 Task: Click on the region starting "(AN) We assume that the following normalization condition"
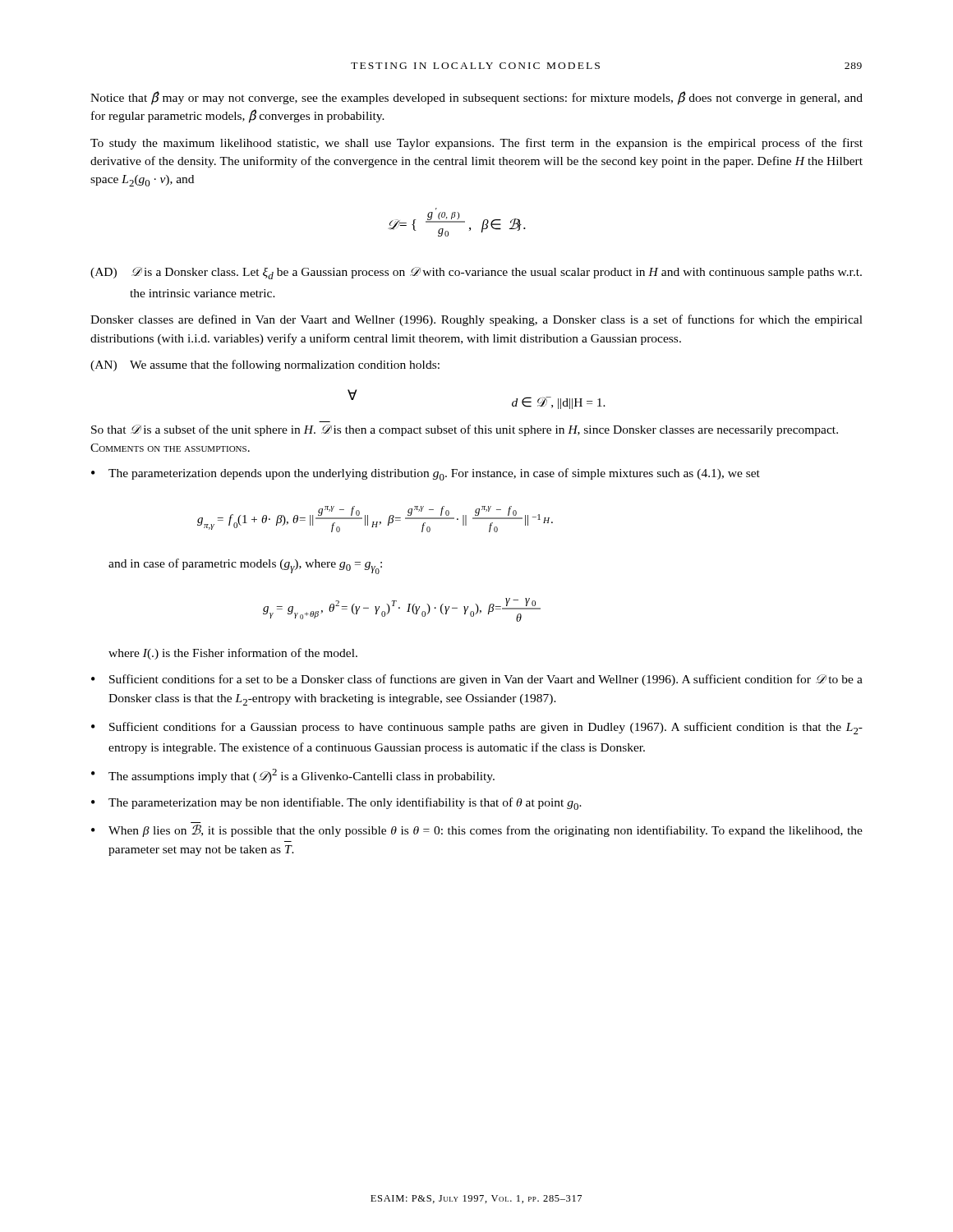pyautogui.click(x=265, y=365)
